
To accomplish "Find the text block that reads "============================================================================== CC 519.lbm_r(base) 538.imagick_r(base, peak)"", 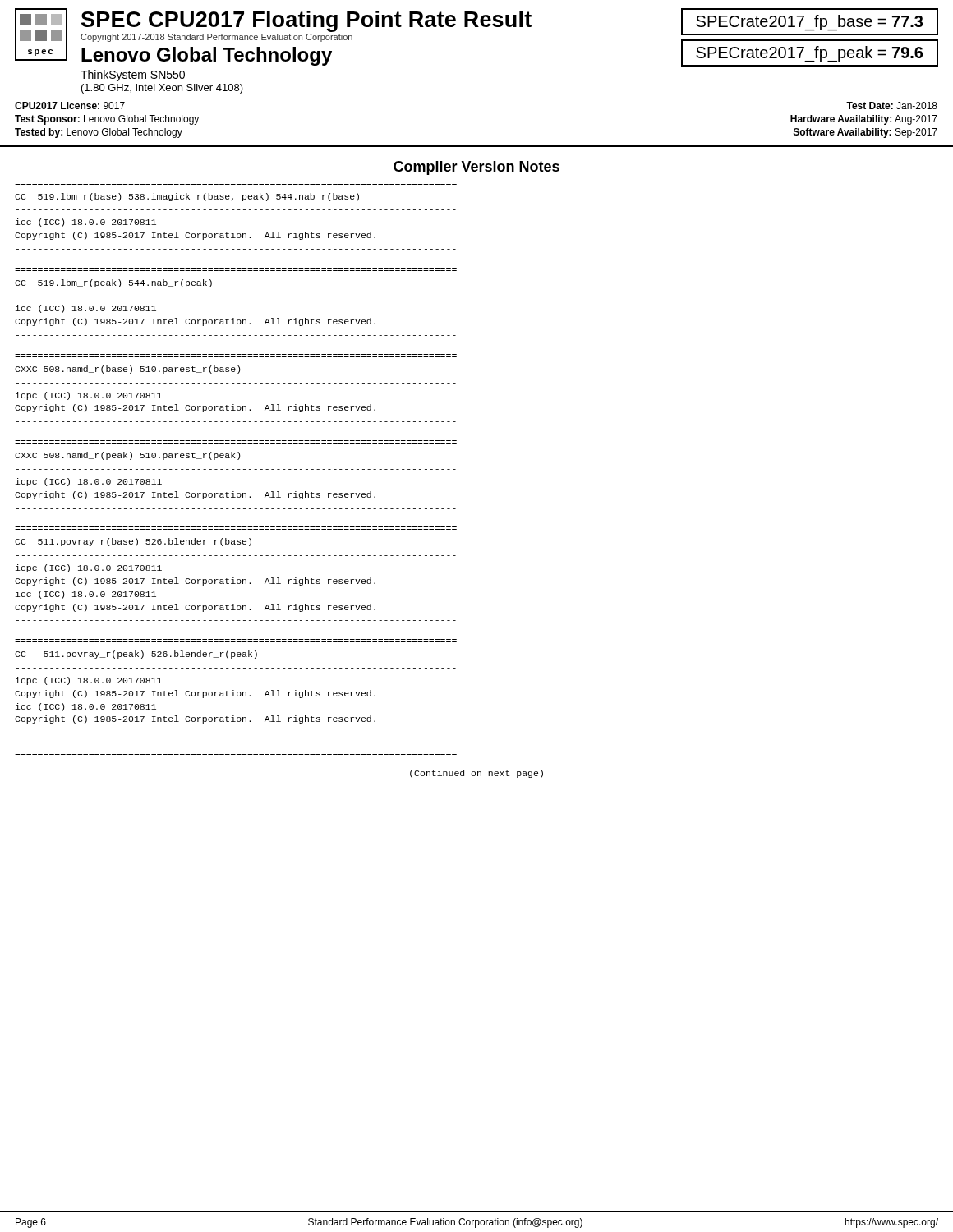I will pos(187,197).
